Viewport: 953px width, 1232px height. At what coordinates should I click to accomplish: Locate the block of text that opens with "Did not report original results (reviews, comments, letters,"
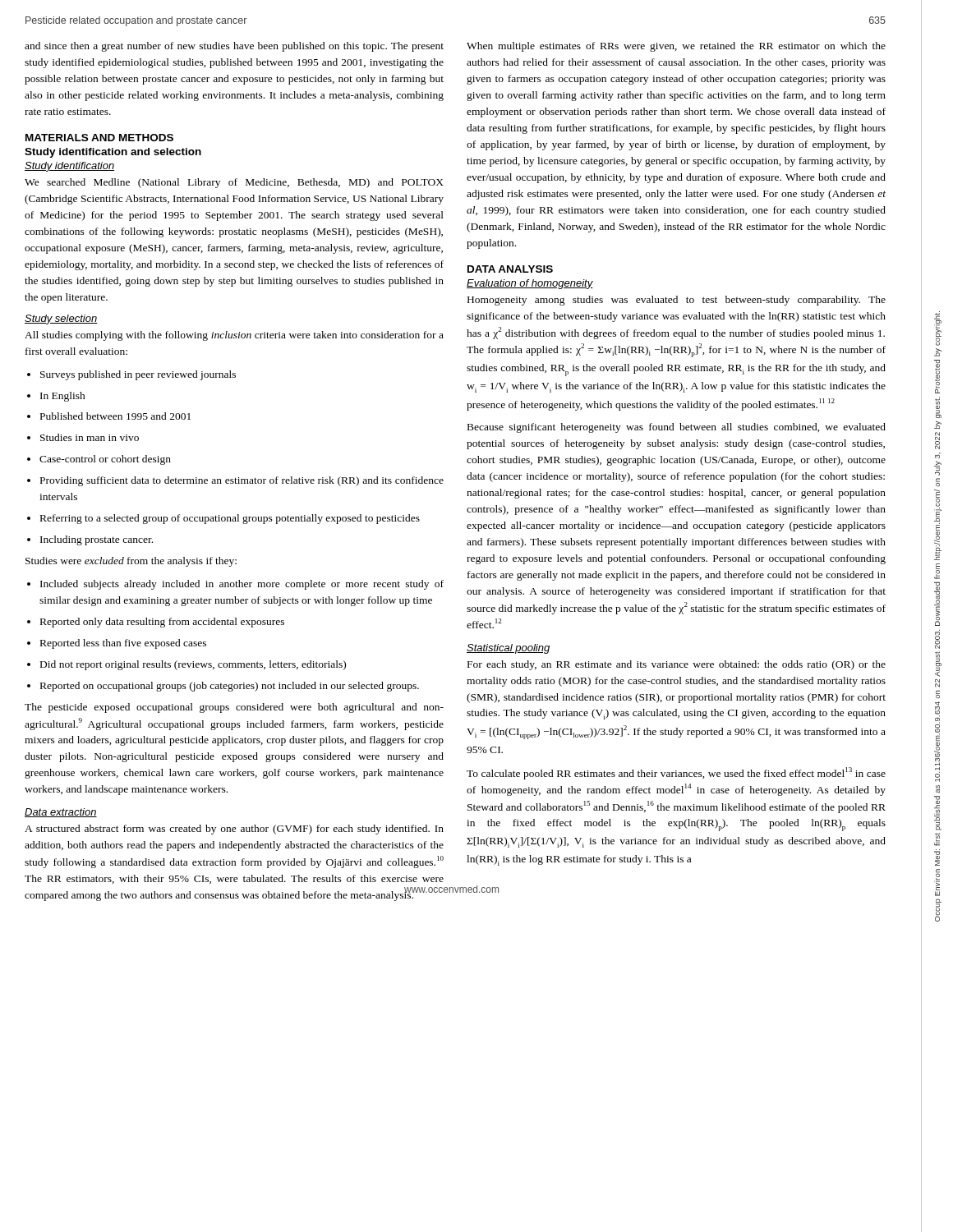coord(234,664)
